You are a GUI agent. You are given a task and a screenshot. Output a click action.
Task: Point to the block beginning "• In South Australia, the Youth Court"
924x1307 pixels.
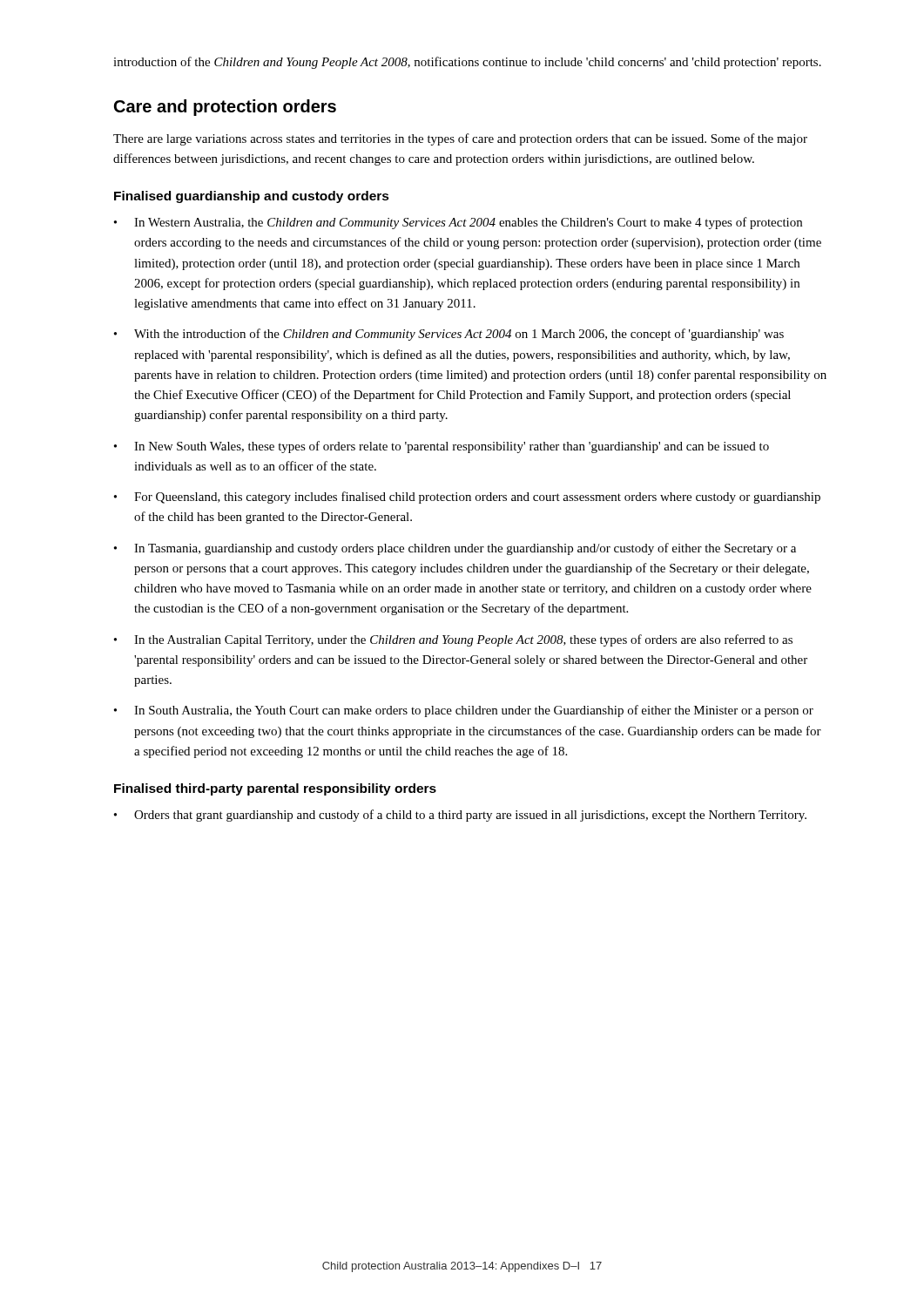tap(470, 731)
